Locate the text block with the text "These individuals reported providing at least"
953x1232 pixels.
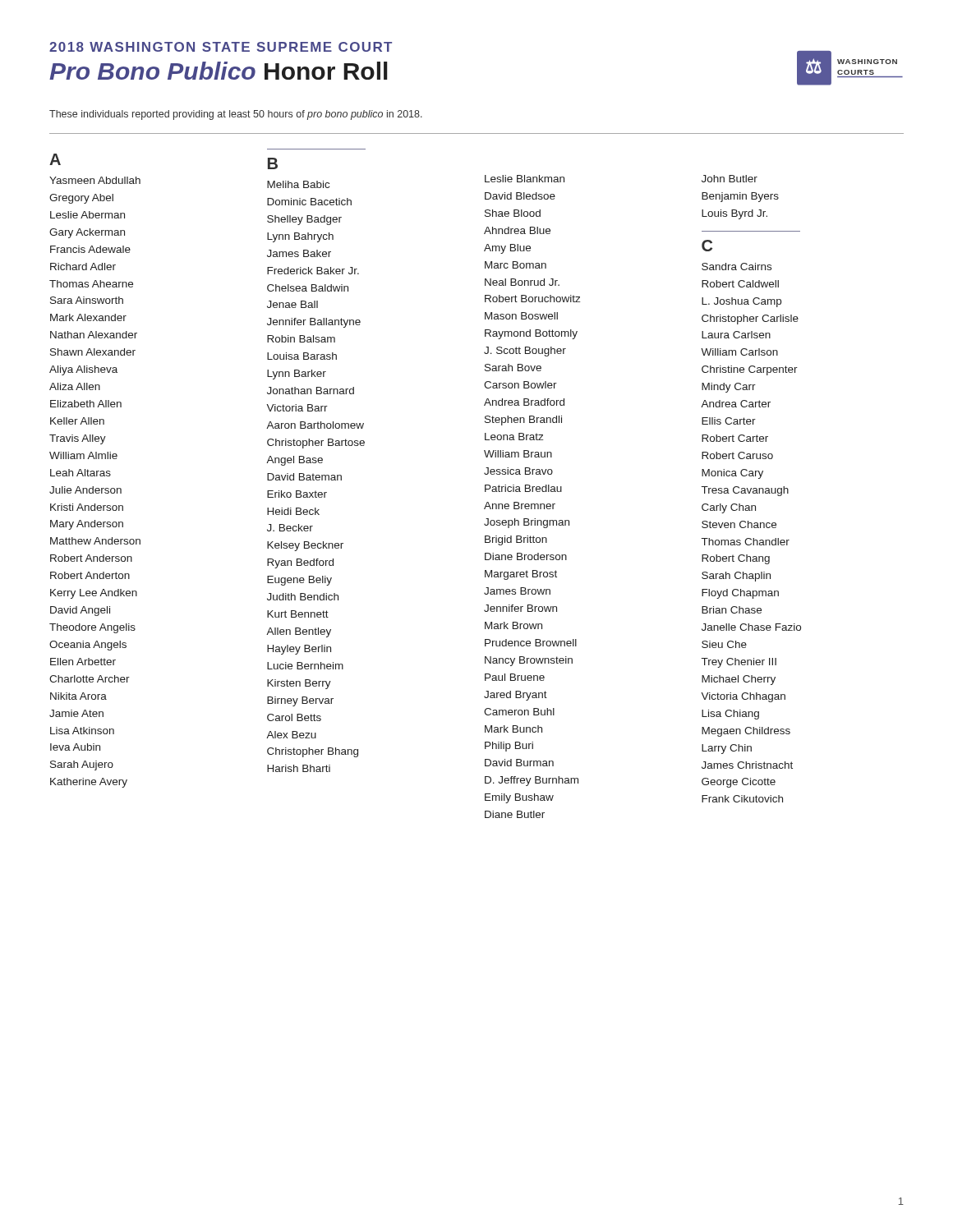pyautogui.click(x=236, y=114)
